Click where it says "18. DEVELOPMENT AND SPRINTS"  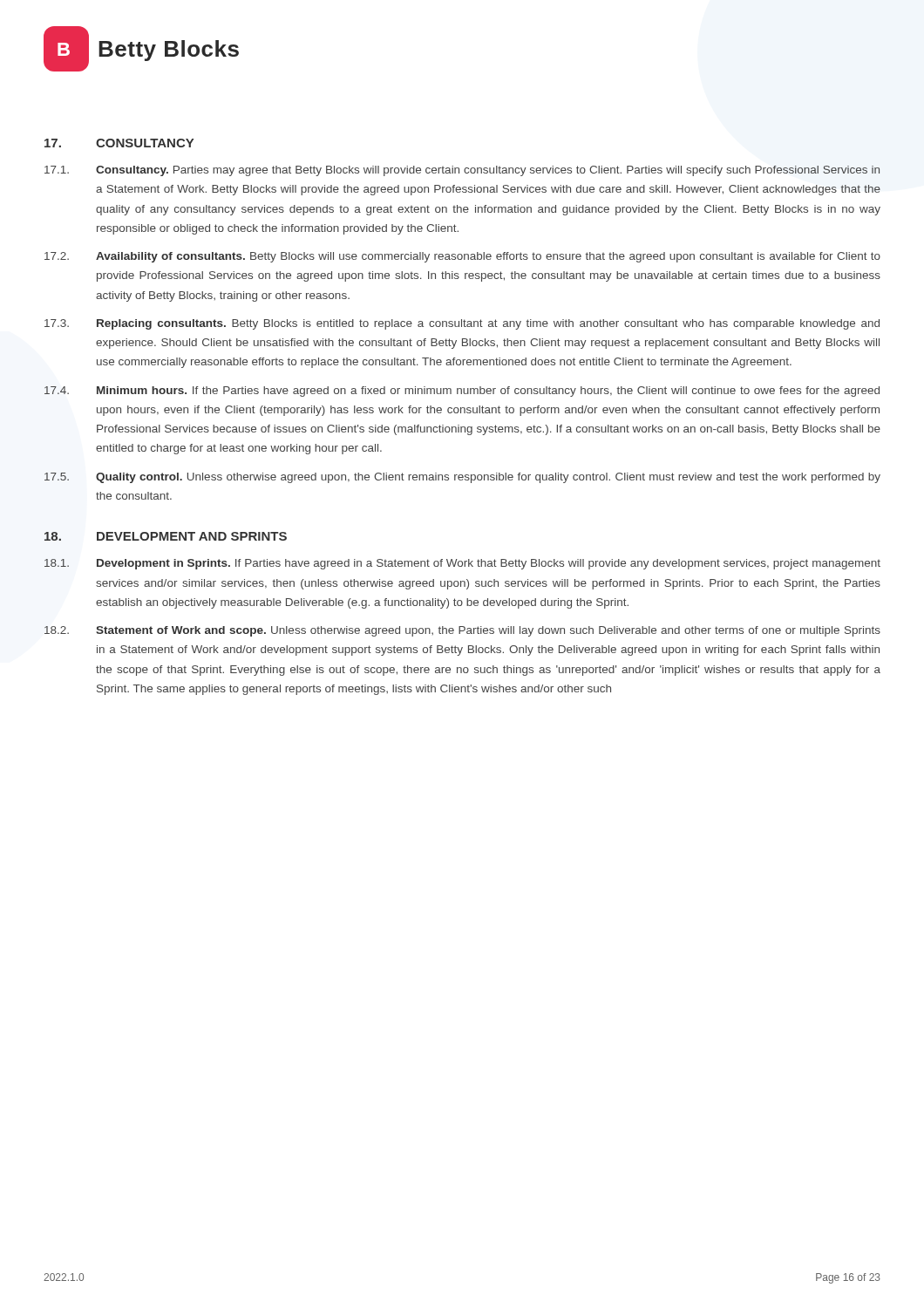165,536
